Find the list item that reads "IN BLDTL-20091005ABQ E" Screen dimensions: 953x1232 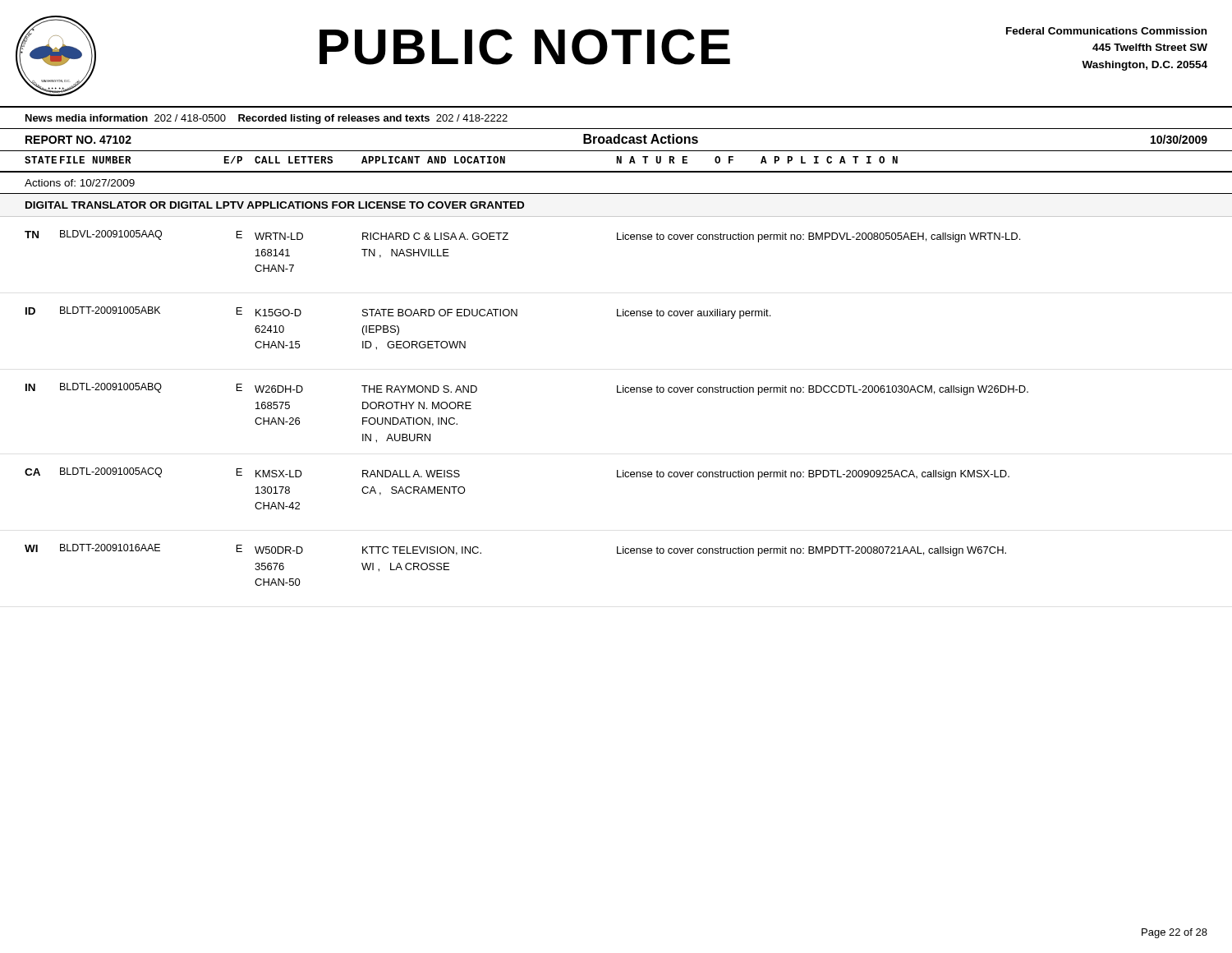click(104, 389)
